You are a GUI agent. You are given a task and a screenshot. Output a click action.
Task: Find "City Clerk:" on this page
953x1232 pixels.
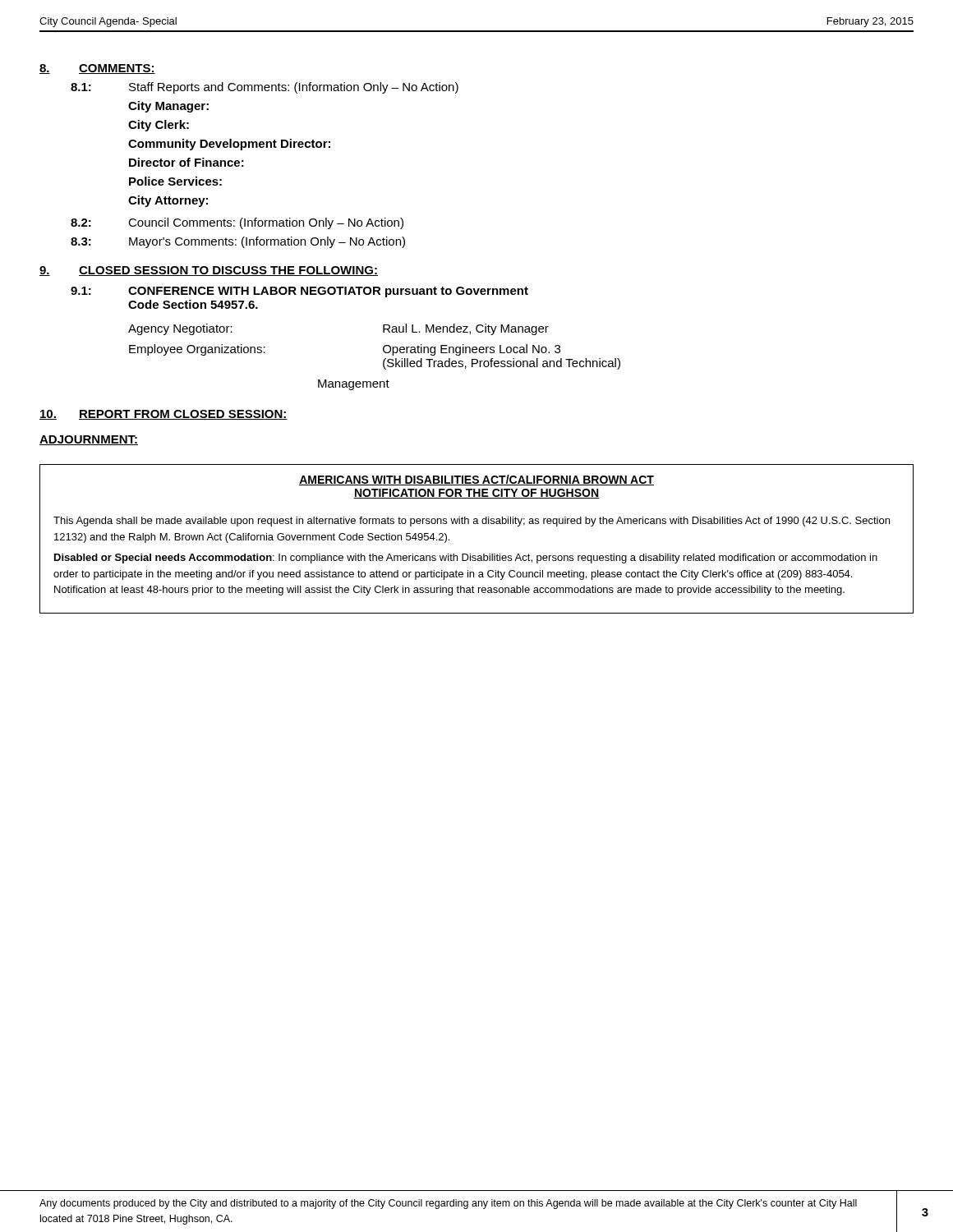[159, 124]
